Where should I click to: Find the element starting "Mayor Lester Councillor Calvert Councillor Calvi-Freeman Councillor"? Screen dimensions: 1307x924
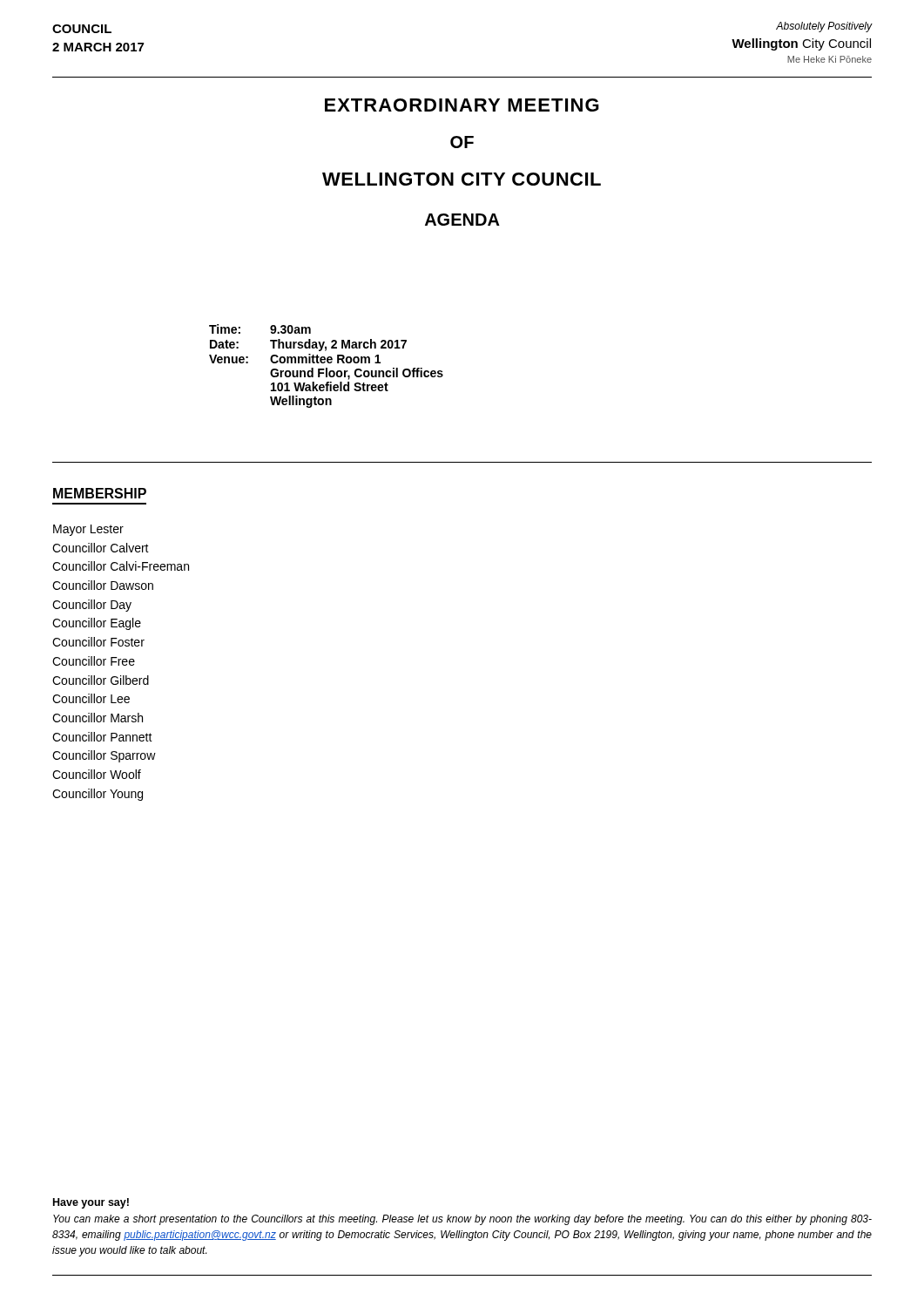click(x=121, y=661)
